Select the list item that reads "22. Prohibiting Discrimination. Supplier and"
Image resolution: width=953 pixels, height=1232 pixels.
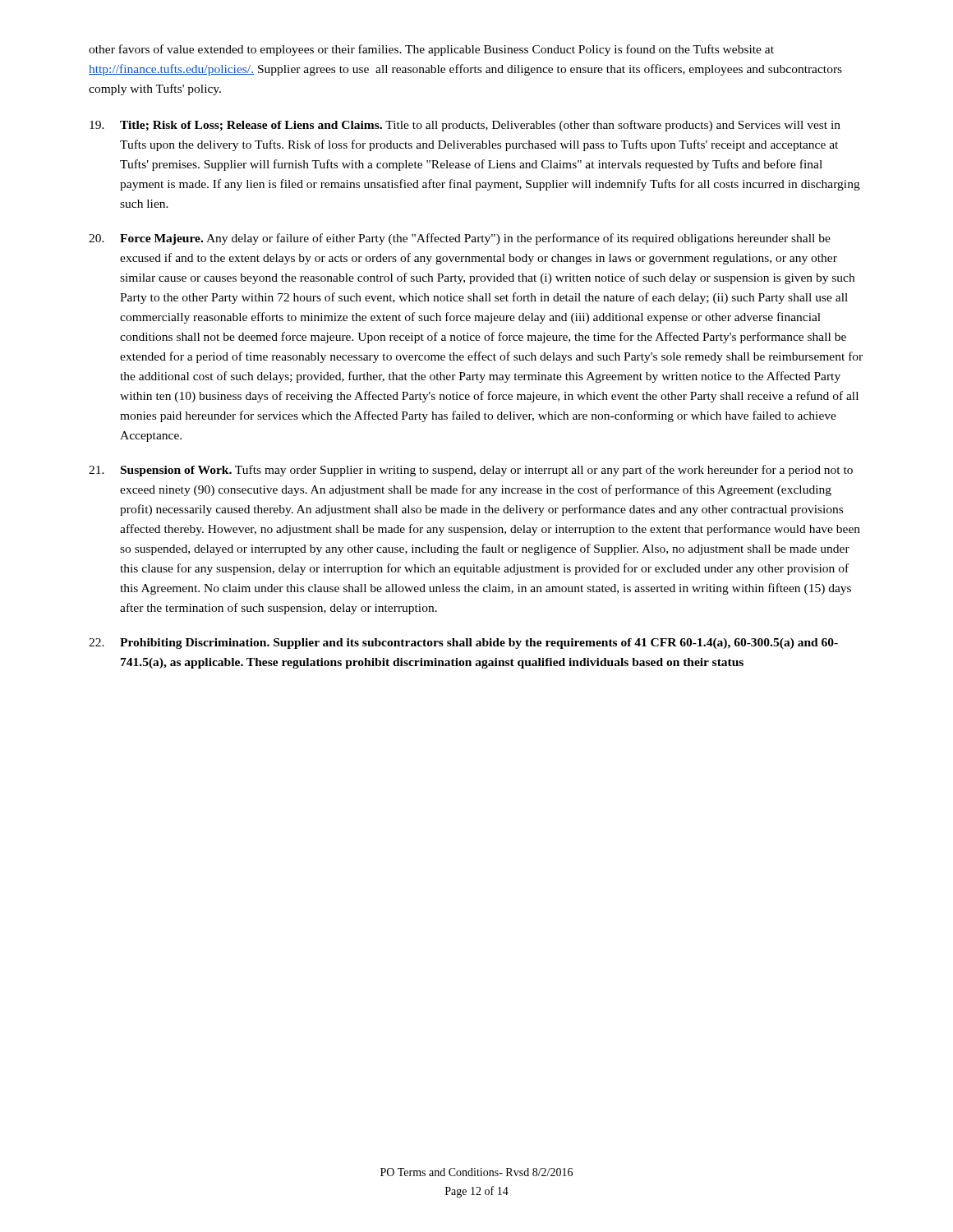476,652
